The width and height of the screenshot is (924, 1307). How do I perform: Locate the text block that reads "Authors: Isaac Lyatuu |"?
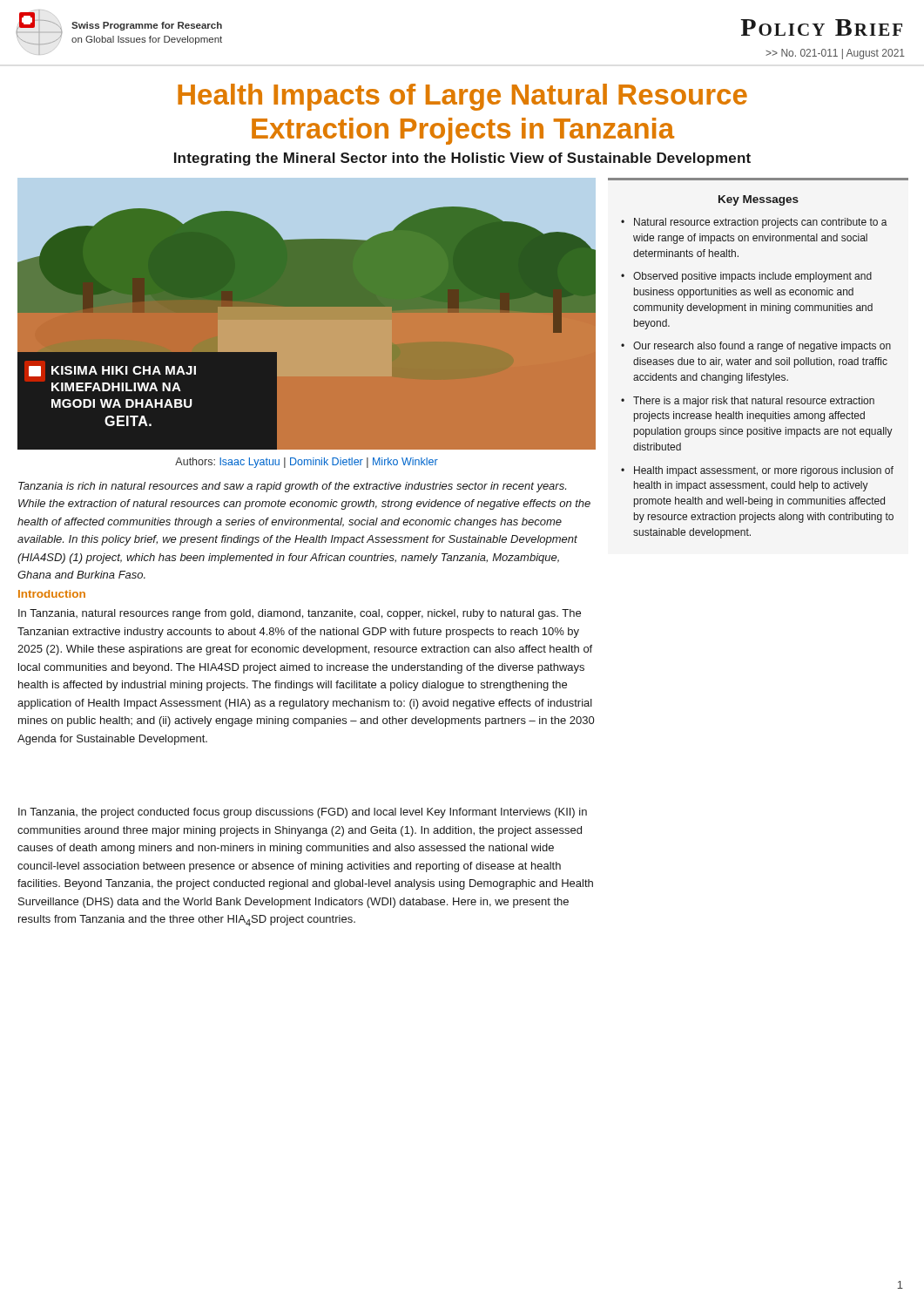pos(307,462)
